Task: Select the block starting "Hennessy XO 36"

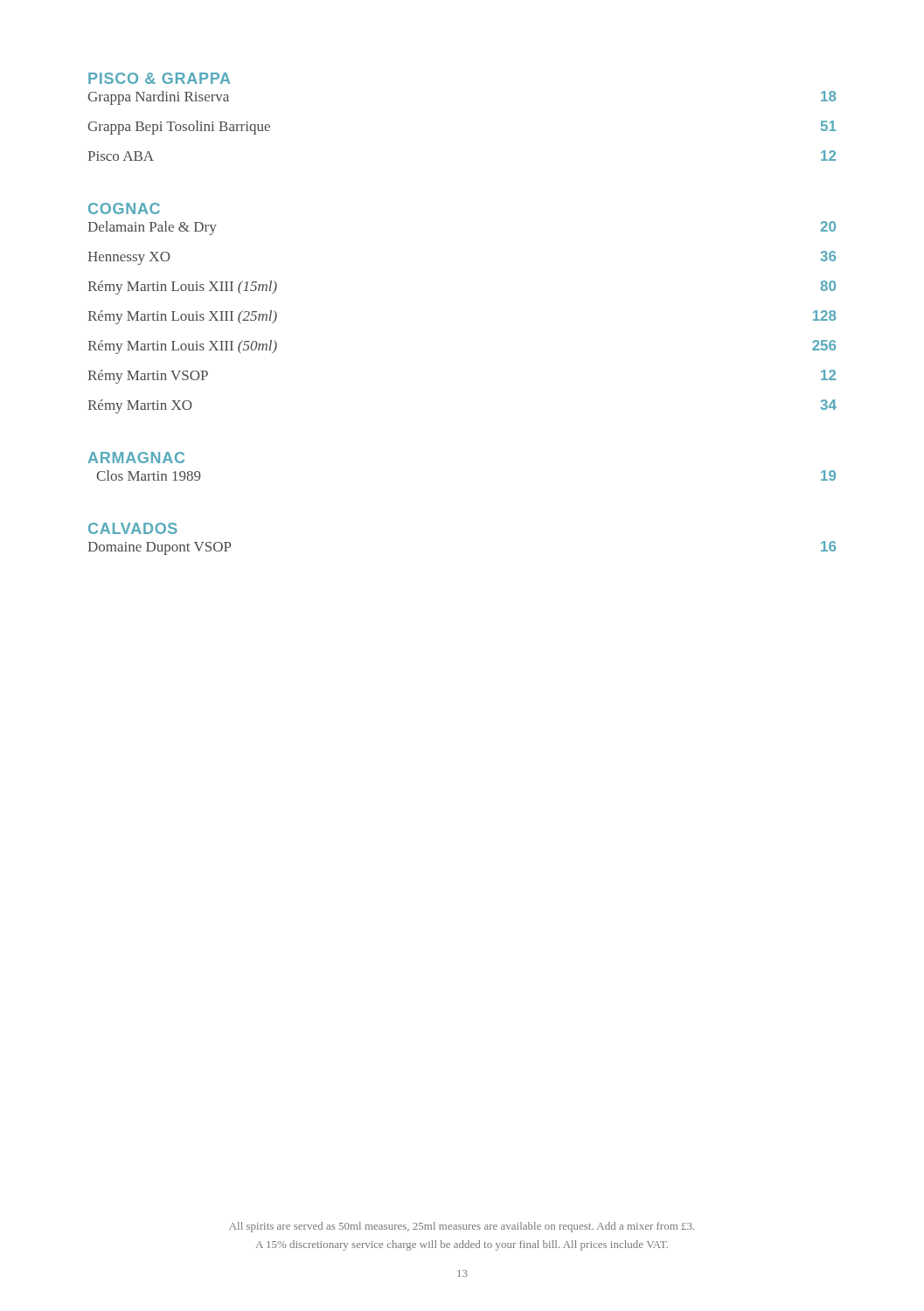Action: click(129, 257)
